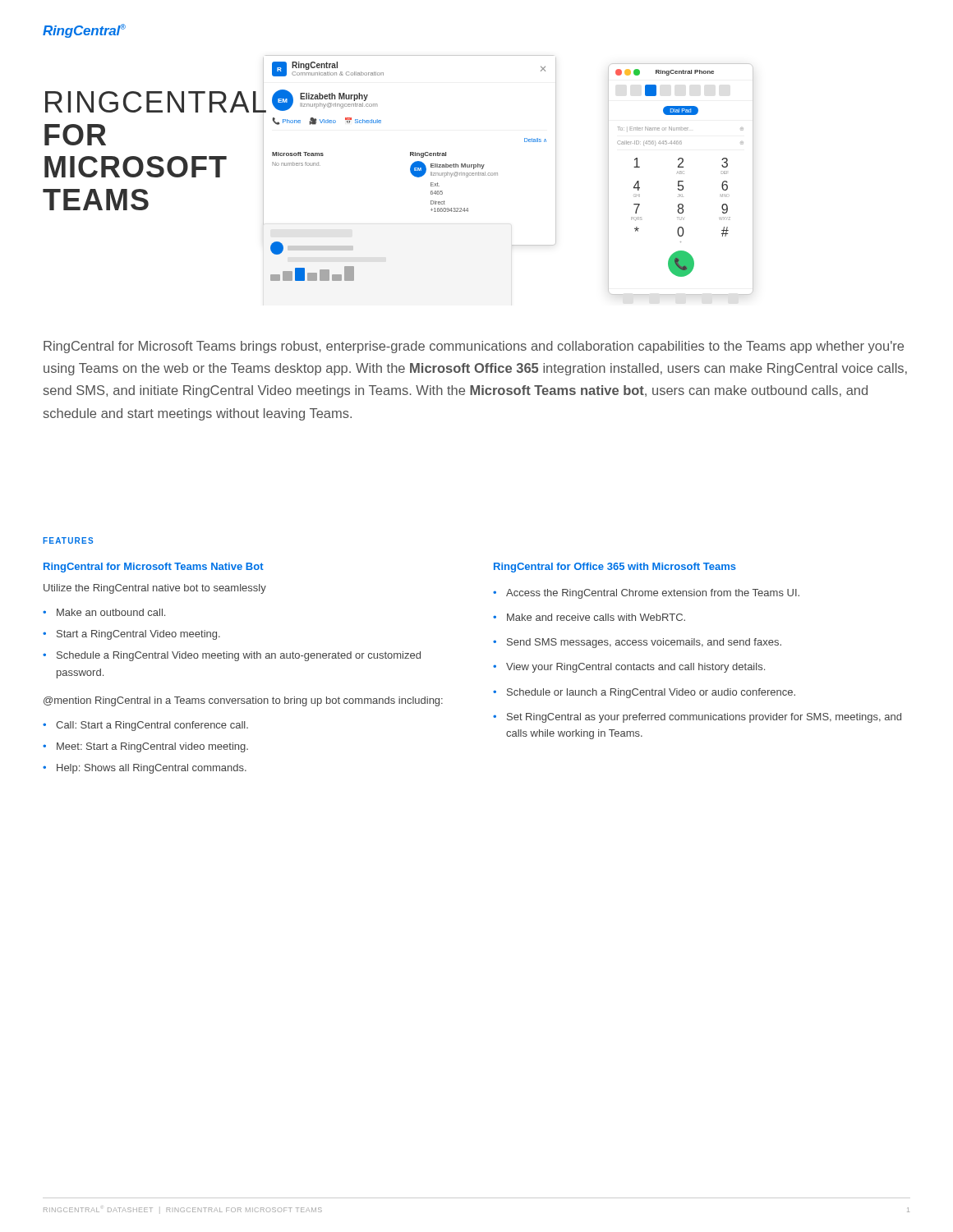The image size is (953, 1232).
Task: Locate the block of text that opens with "• Send SMS messages, access"
Action: pos(638,643)
